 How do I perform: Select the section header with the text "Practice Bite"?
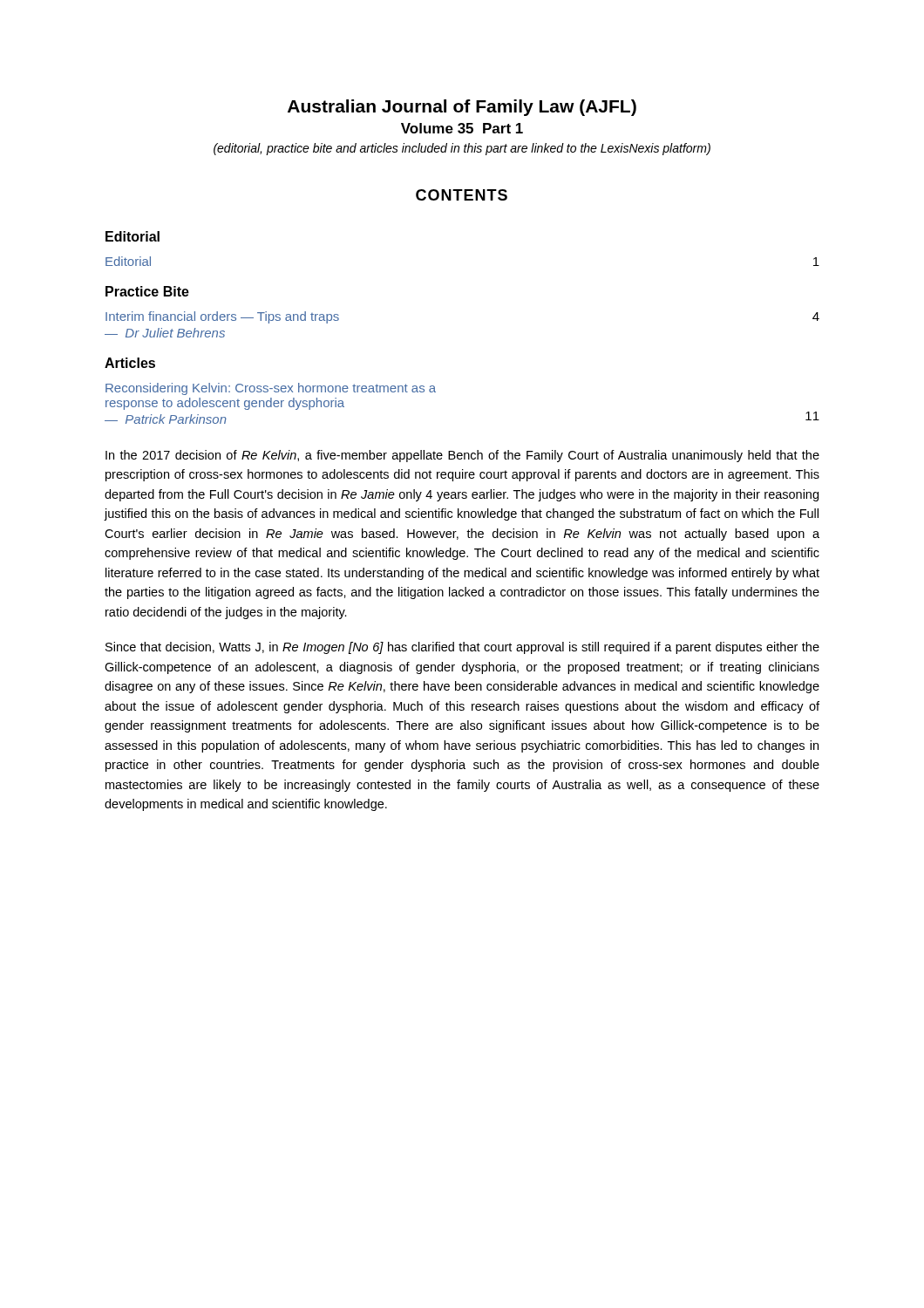click(147, 292)
